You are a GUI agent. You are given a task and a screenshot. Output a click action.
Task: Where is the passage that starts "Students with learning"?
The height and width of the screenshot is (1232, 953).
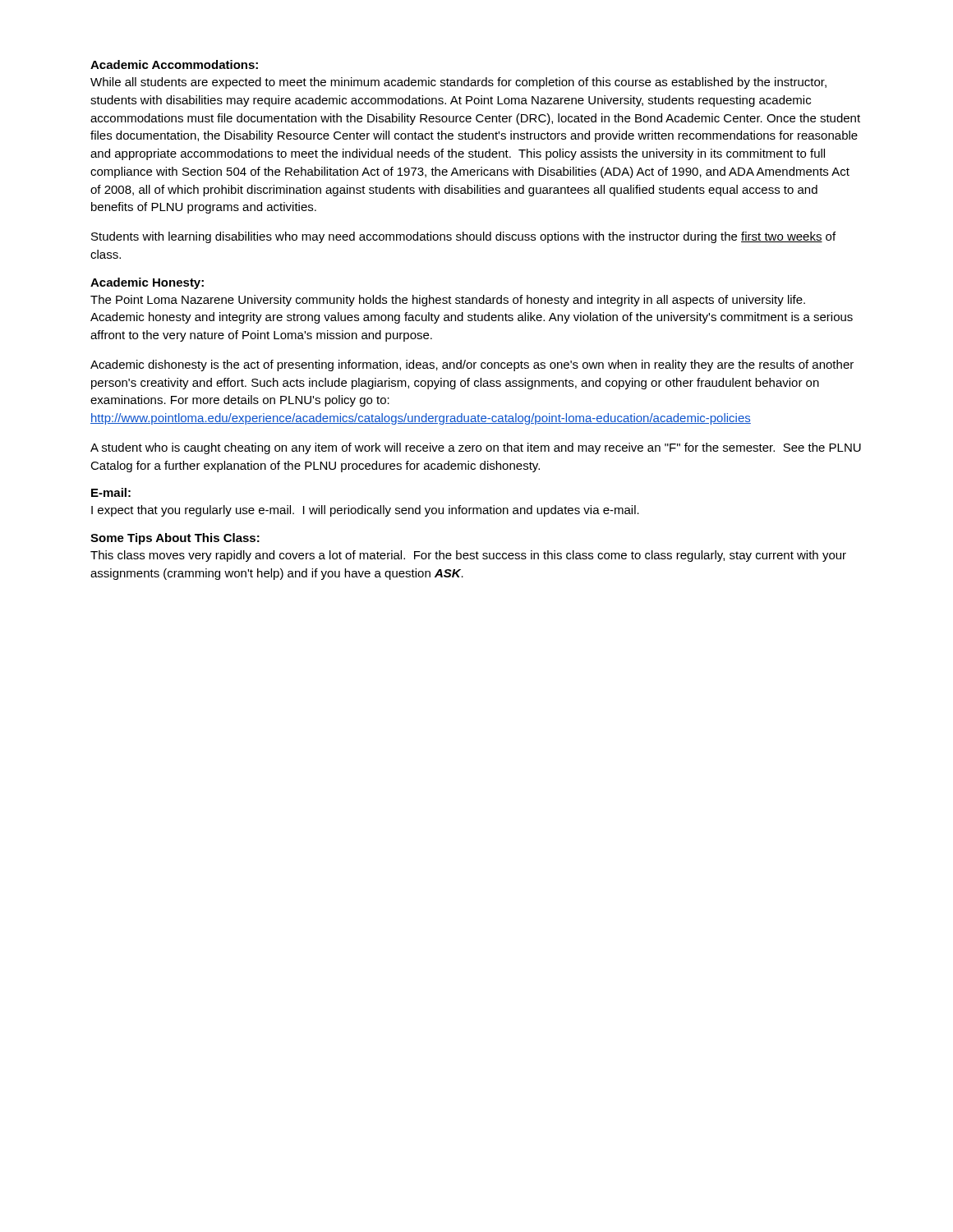coord(463,245)
